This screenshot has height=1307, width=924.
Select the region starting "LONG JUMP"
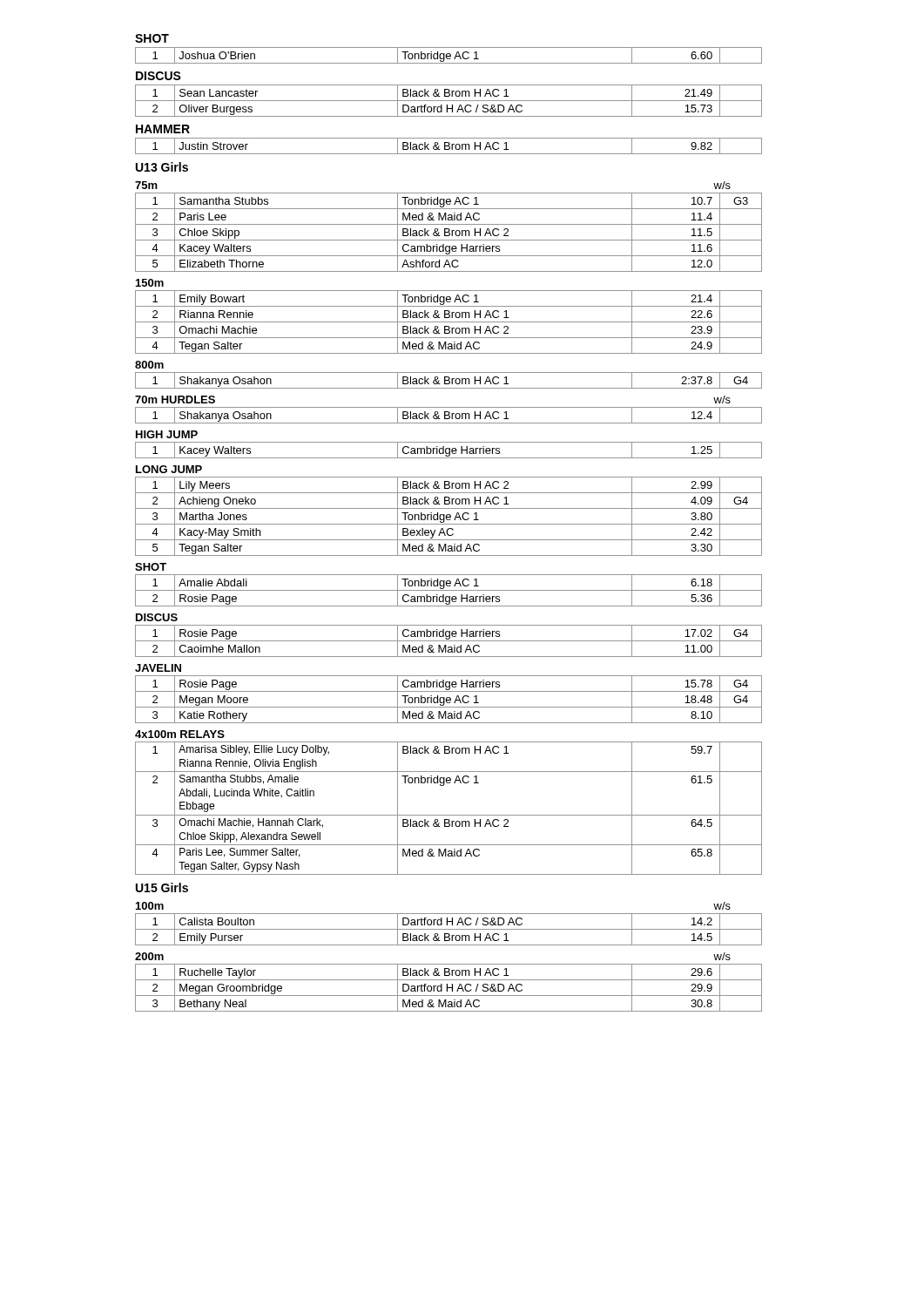(x=169, y=469)
